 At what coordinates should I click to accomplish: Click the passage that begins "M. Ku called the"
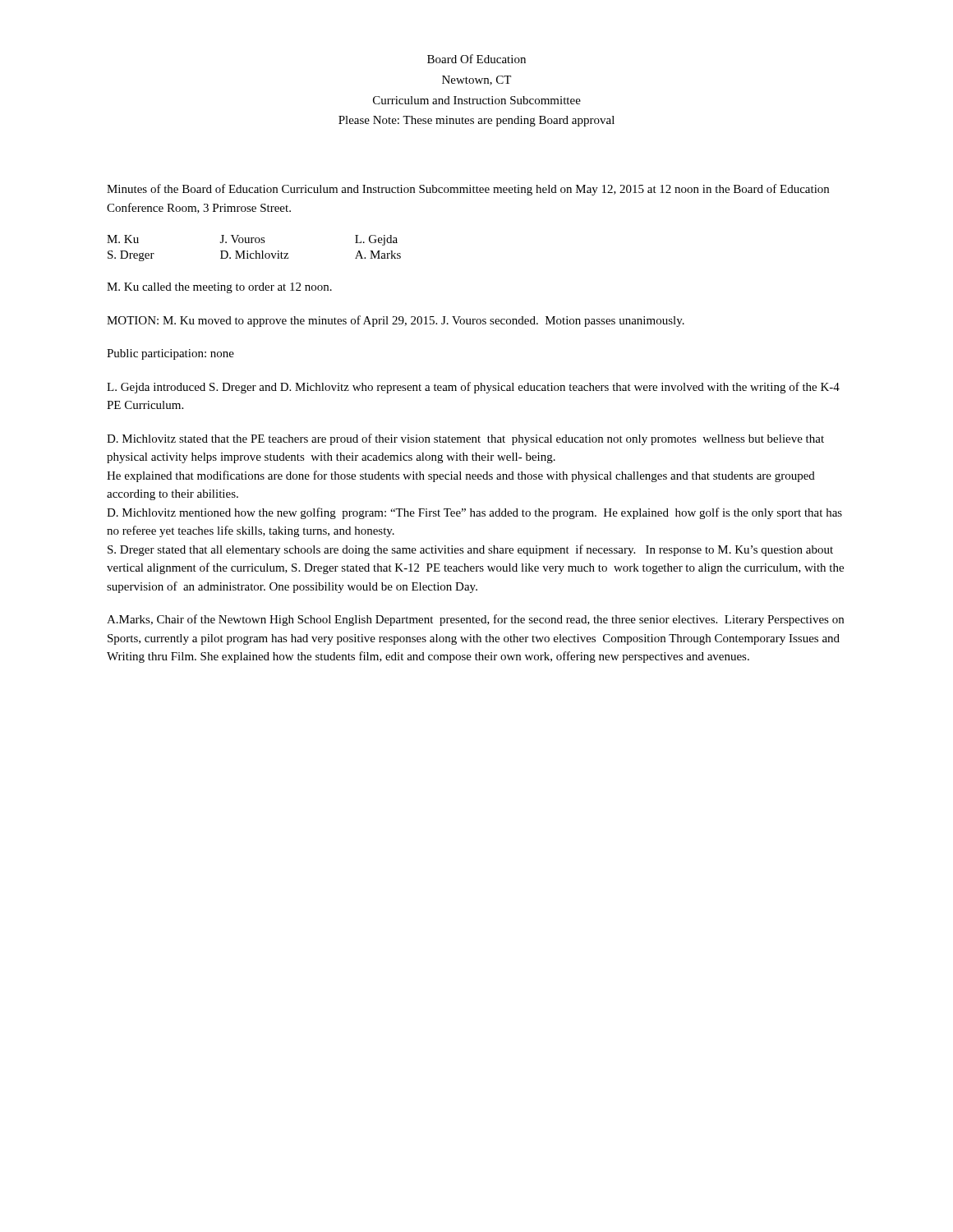pos(220,287)
